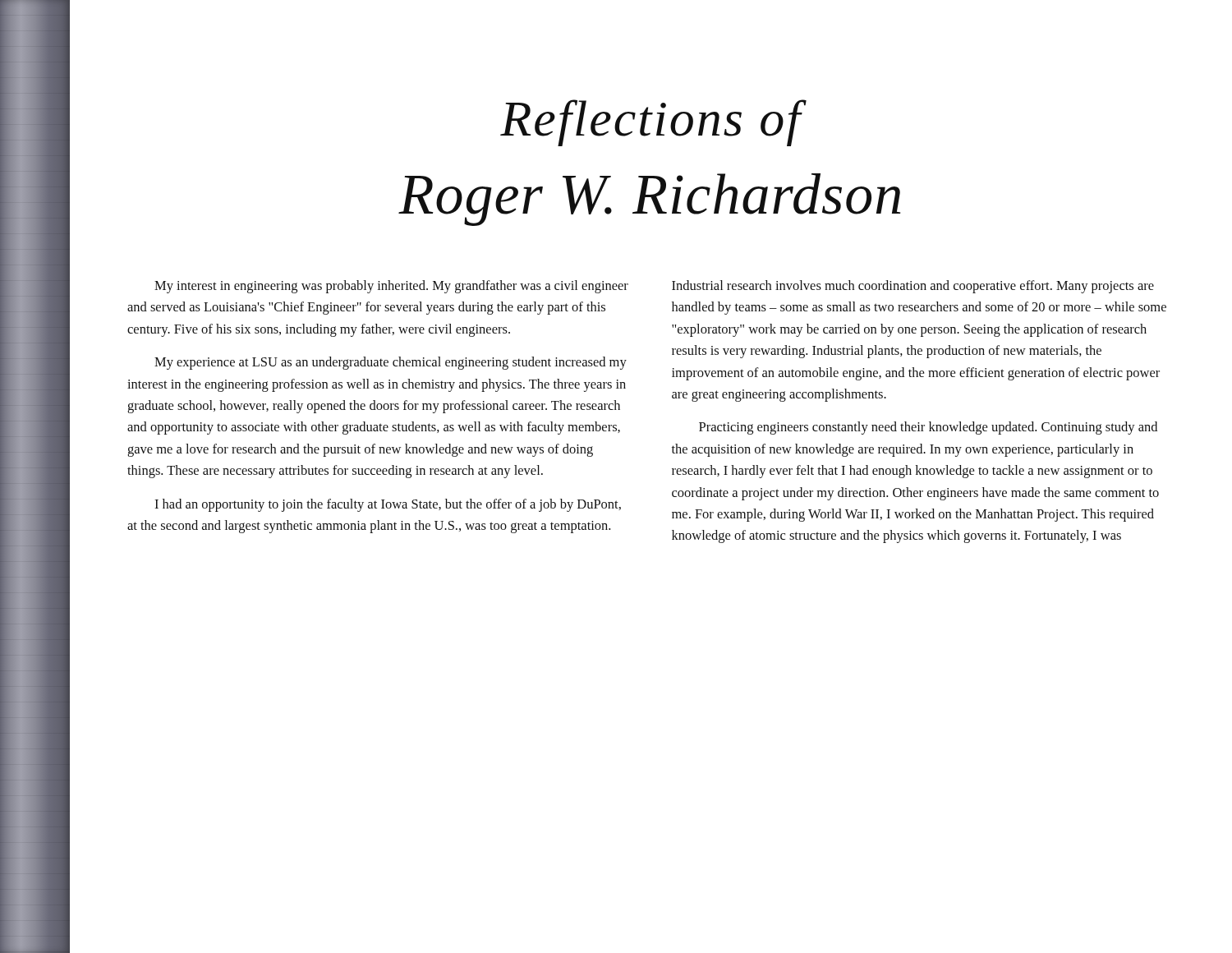Click the passage that begins "Industrial research involves much"
Screen dimensions: 953x1232
[x=913, y=287]
